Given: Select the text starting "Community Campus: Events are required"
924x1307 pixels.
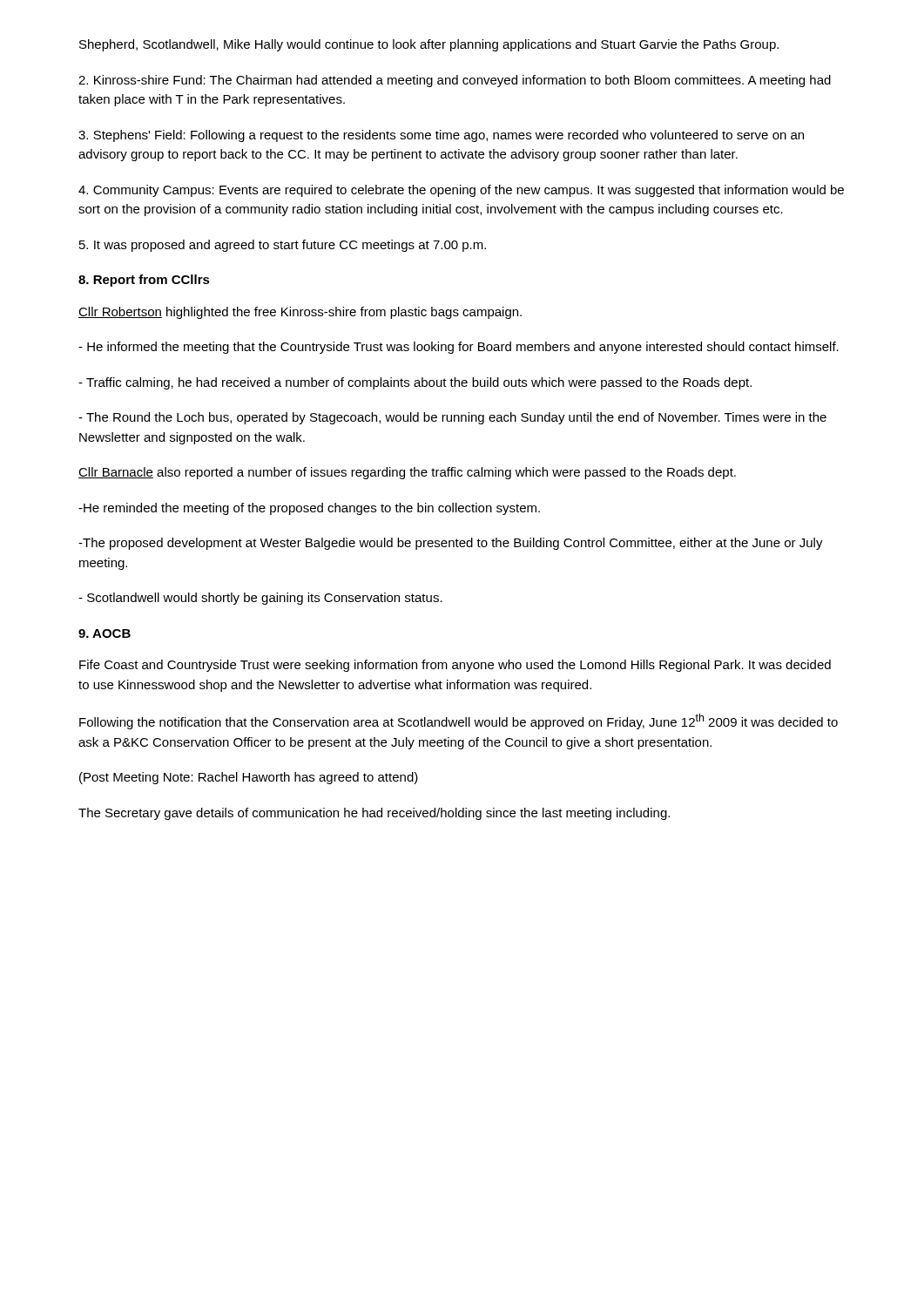Looking at the screenshot, I should [462, 200].
